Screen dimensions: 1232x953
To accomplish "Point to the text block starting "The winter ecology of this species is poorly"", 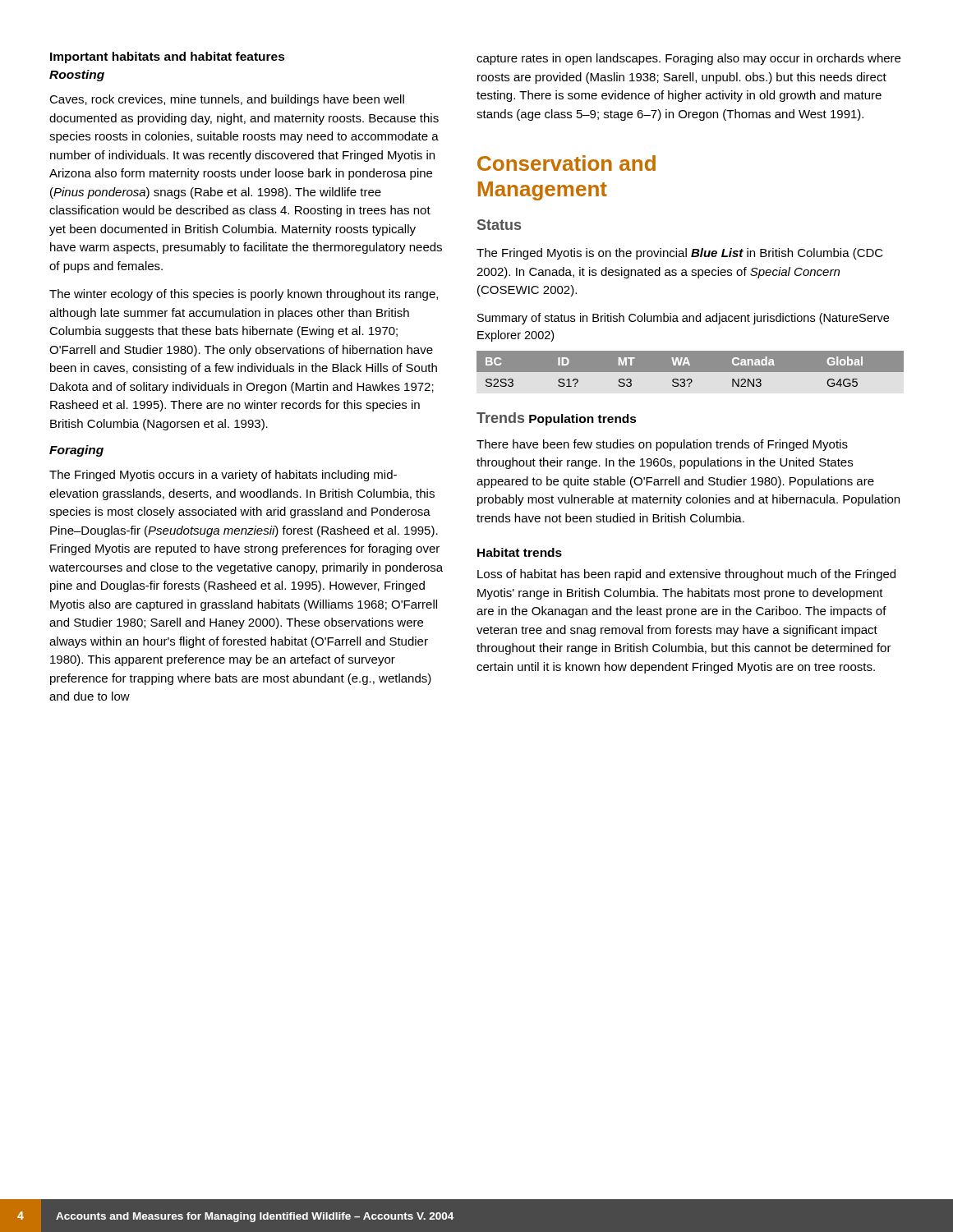I will (246, 359).
